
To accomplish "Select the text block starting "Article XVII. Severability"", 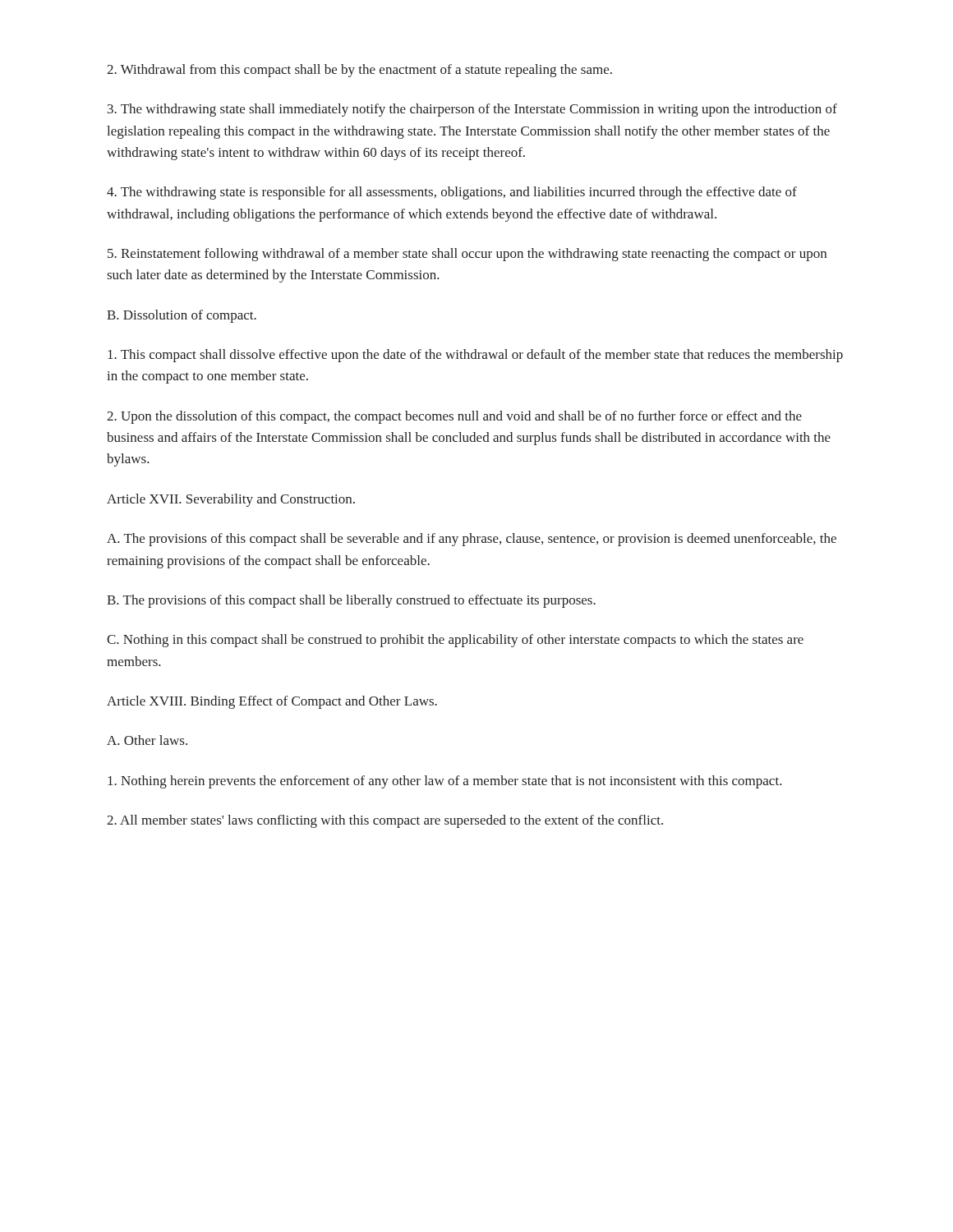I will pos(231,499).
